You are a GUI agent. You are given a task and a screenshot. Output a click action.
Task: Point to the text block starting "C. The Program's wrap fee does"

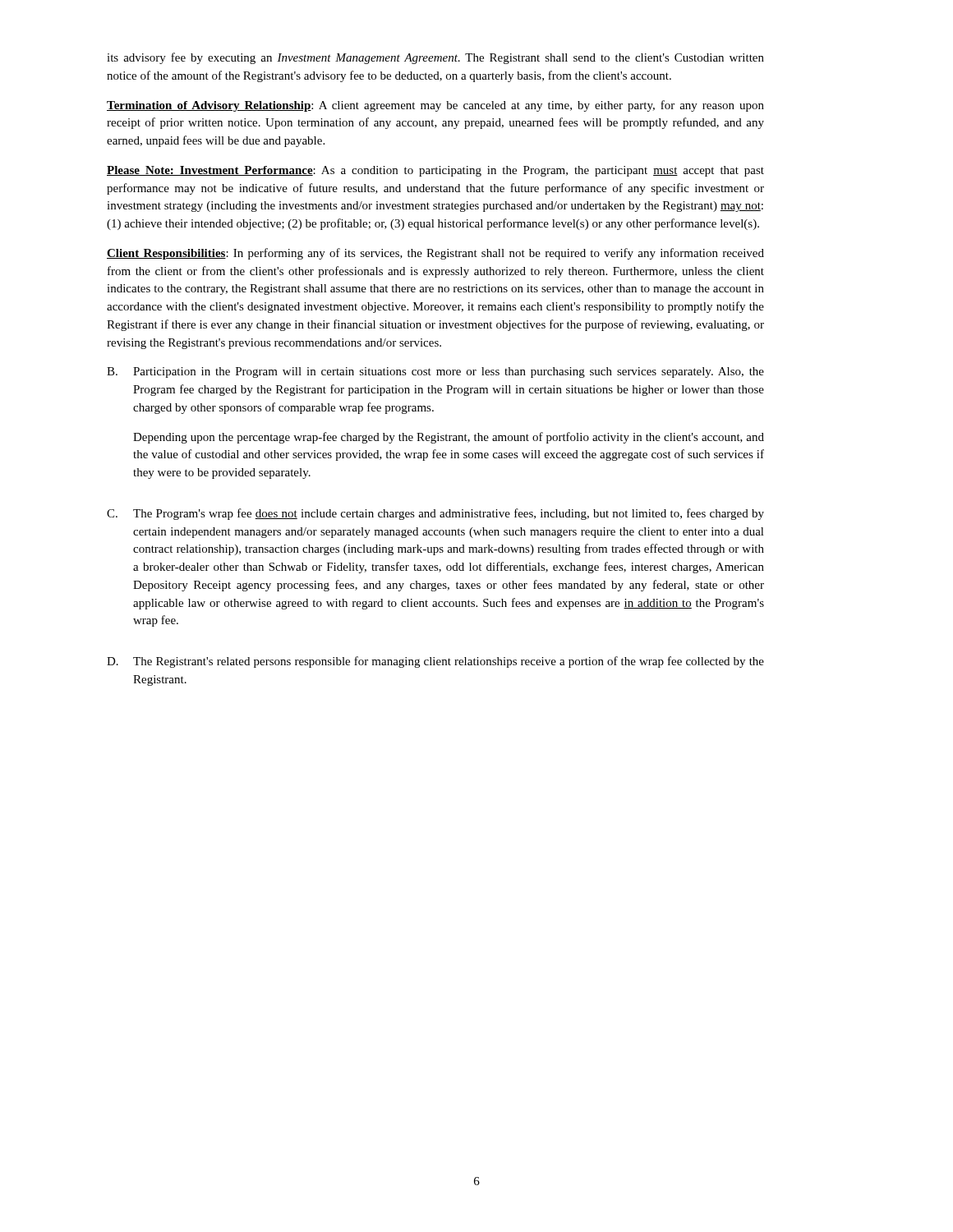(435, 573)
